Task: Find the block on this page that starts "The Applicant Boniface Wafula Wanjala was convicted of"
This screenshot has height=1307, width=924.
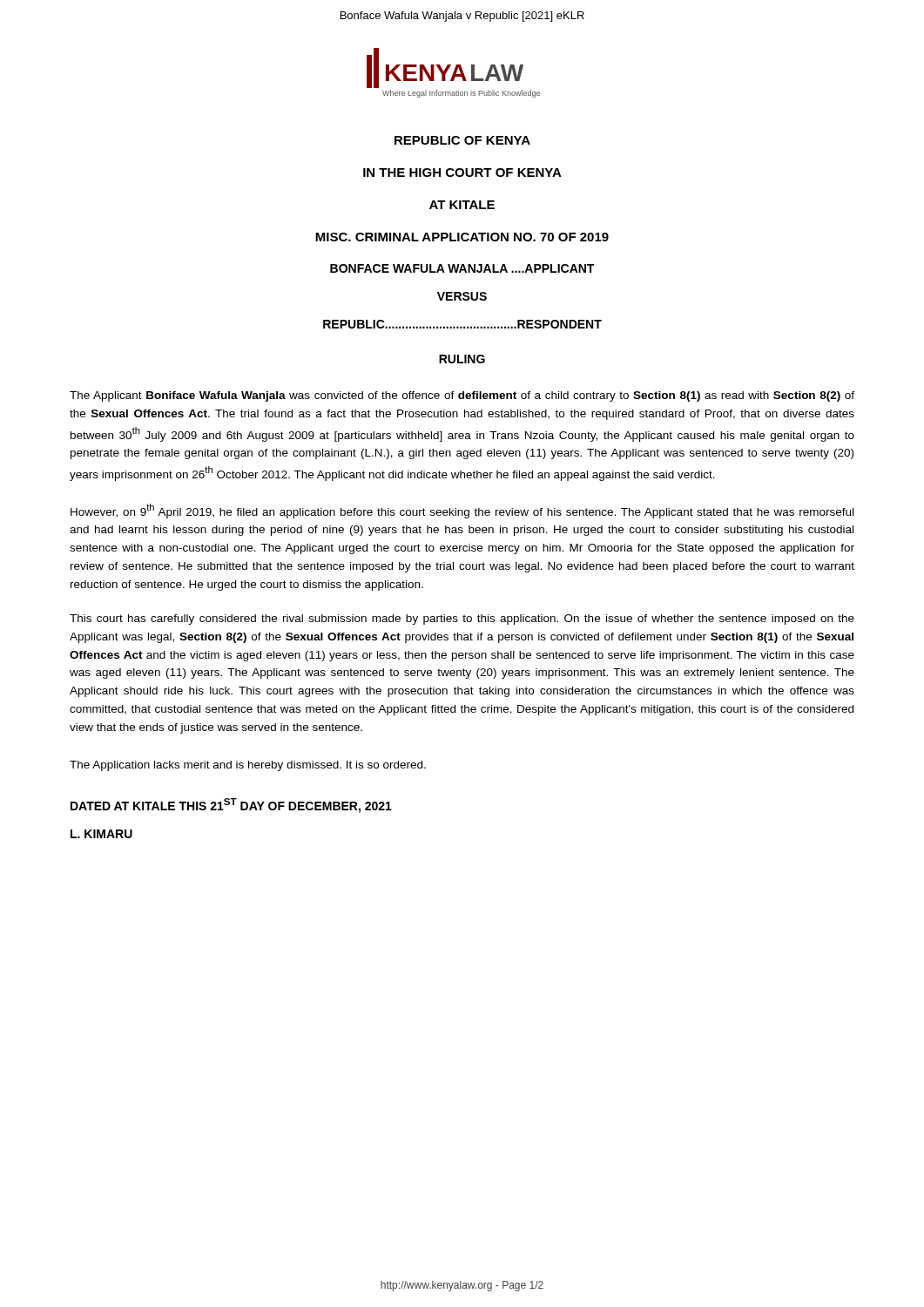Action: point(462,435)
